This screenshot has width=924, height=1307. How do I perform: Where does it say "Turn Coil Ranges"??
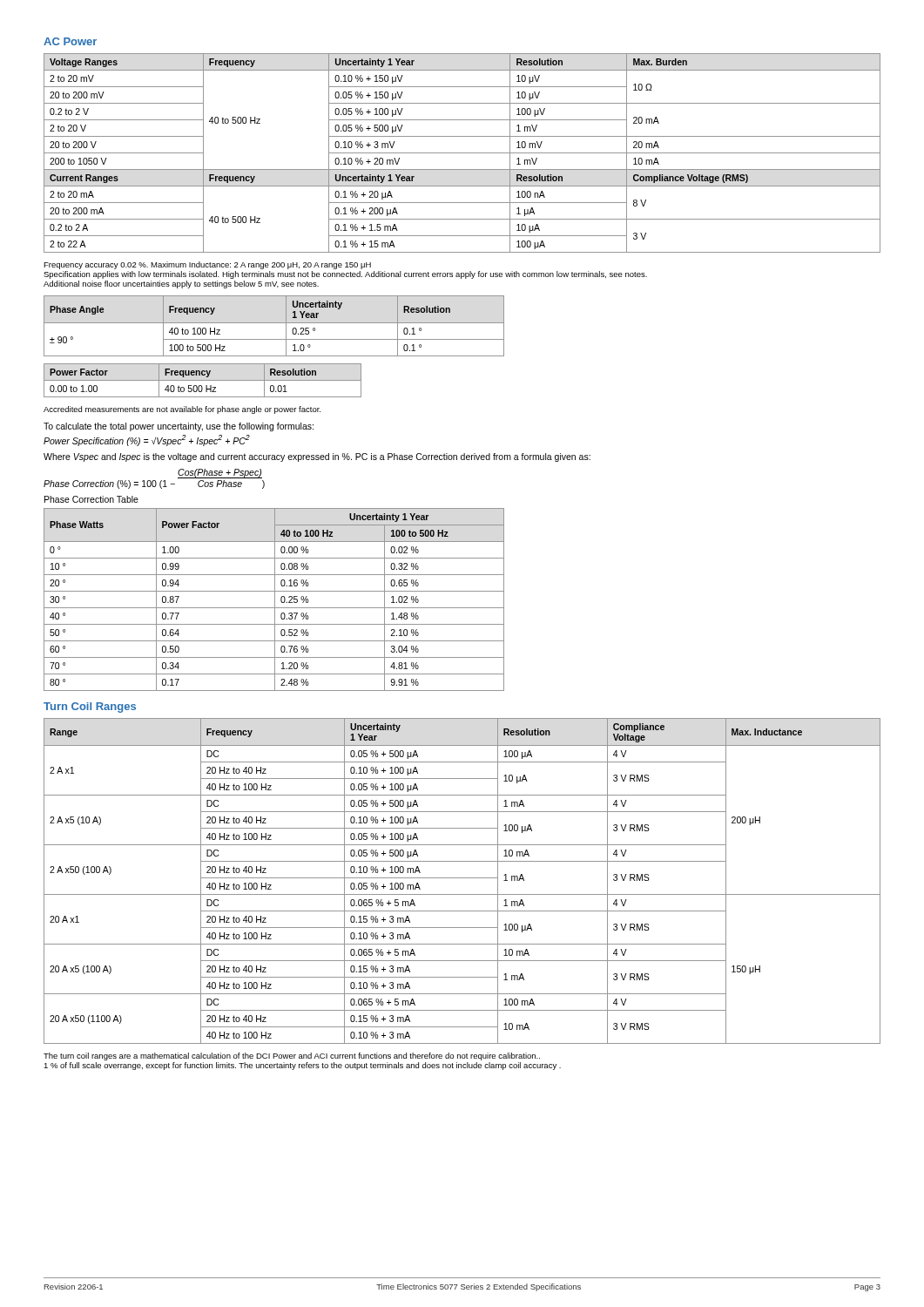click(x=90, y=706)
